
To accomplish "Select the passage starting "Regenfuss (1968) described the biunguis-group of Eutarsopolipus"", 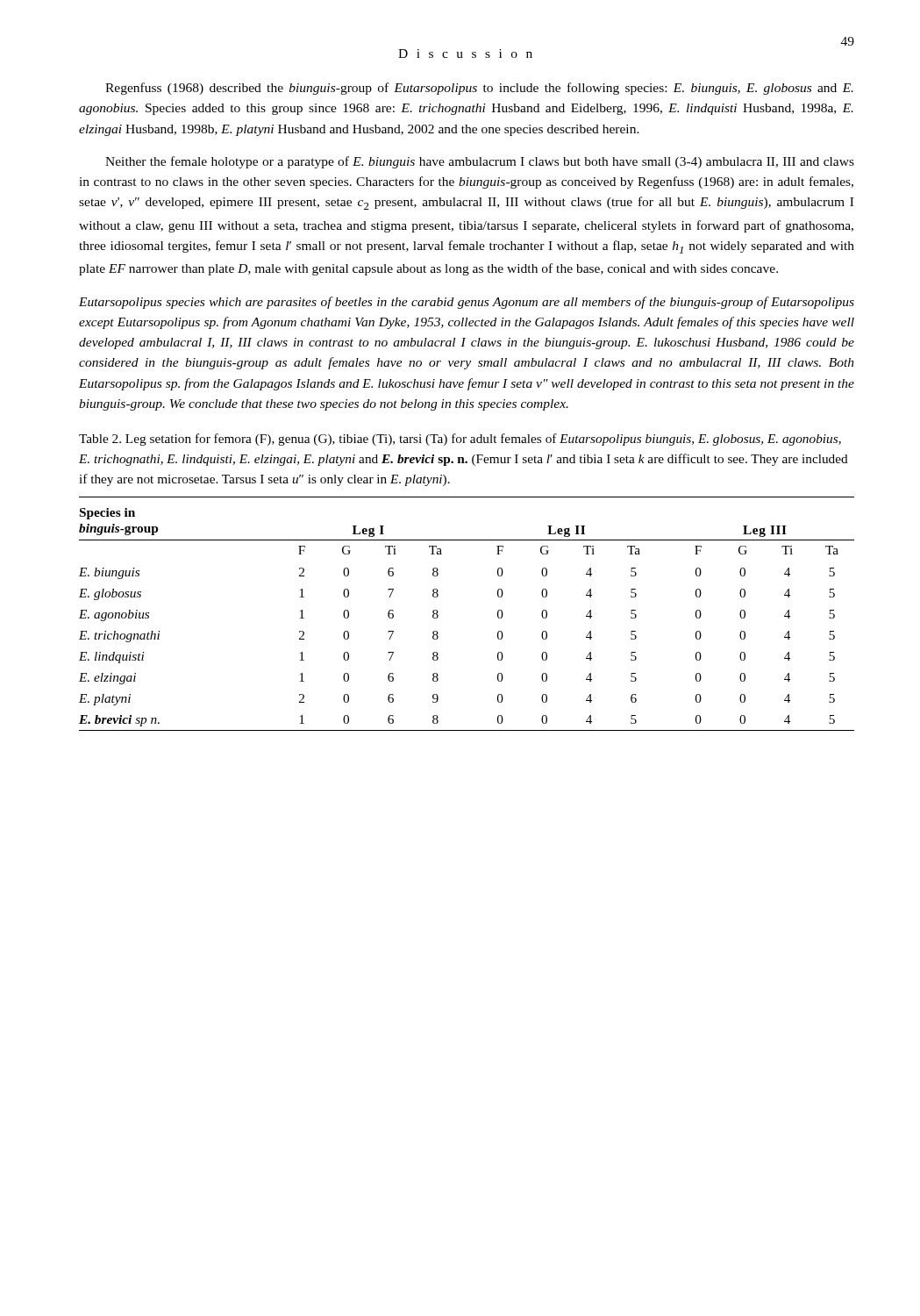I will (467, 108).
